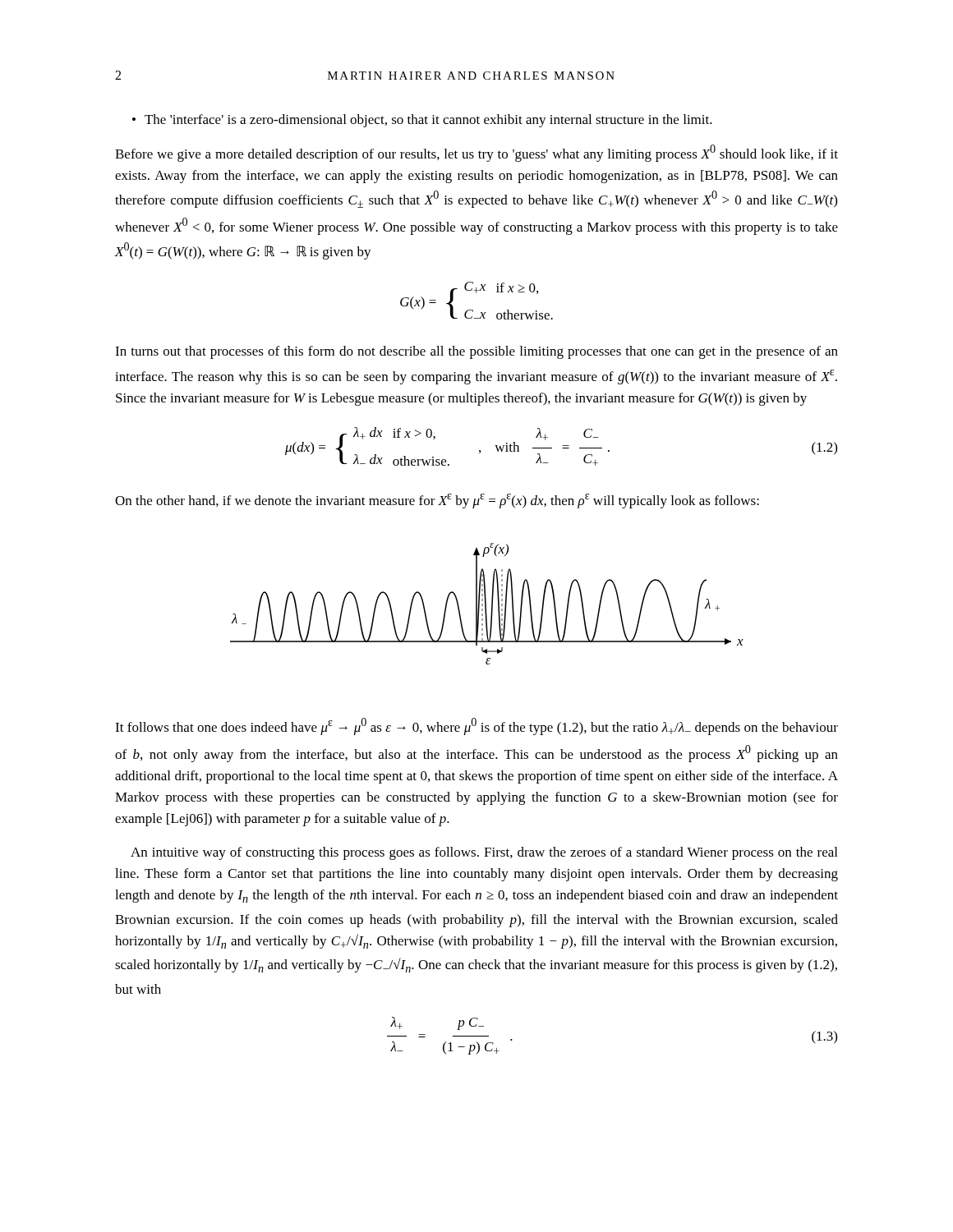Locate the text block starting "An intuitive way"
The height and width of the screenshot is (1232, 953).
(476, 920)
